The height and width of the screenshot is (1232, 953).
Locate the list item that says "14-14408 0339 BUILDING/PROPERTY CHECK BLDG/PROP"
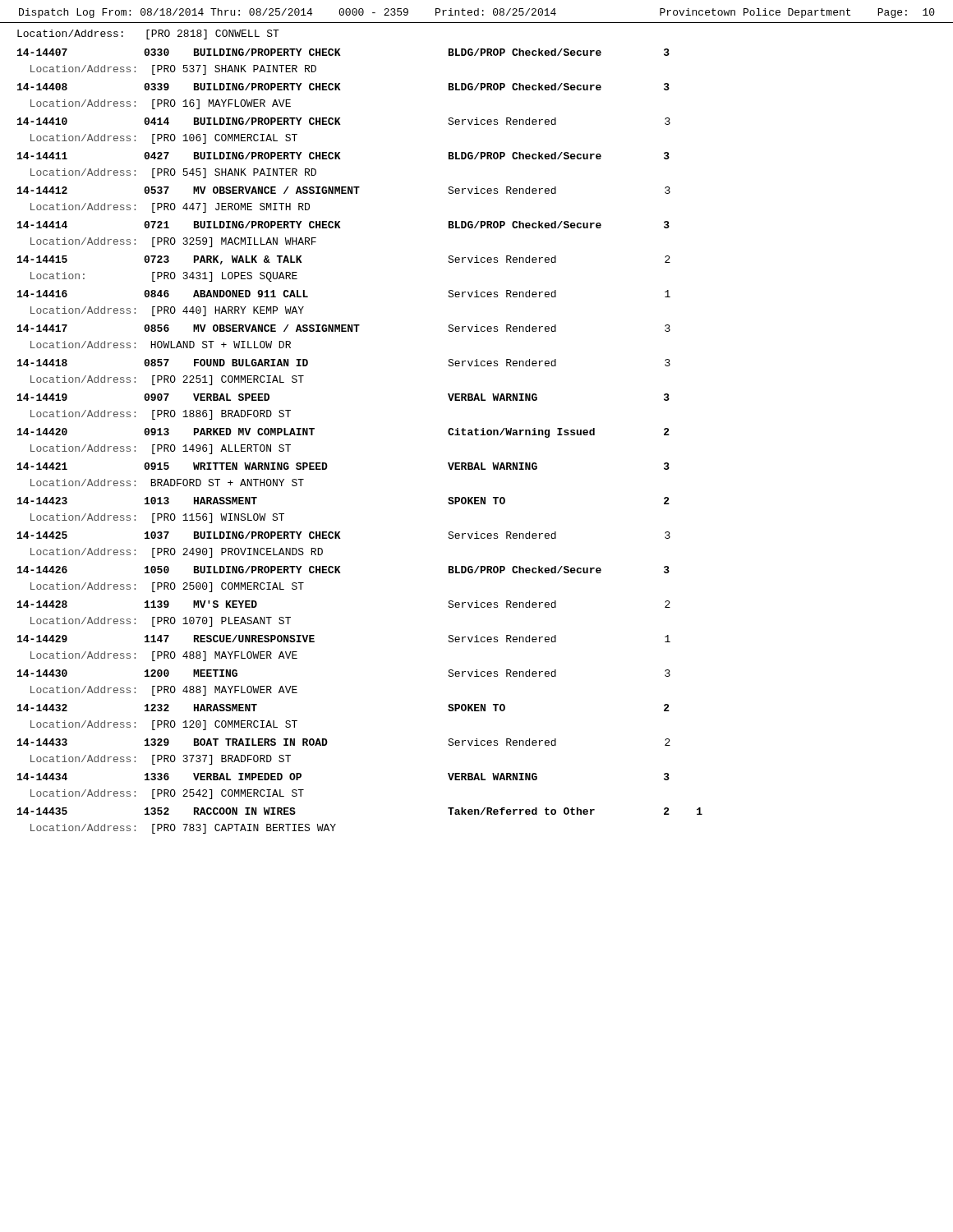coord(476,96)
